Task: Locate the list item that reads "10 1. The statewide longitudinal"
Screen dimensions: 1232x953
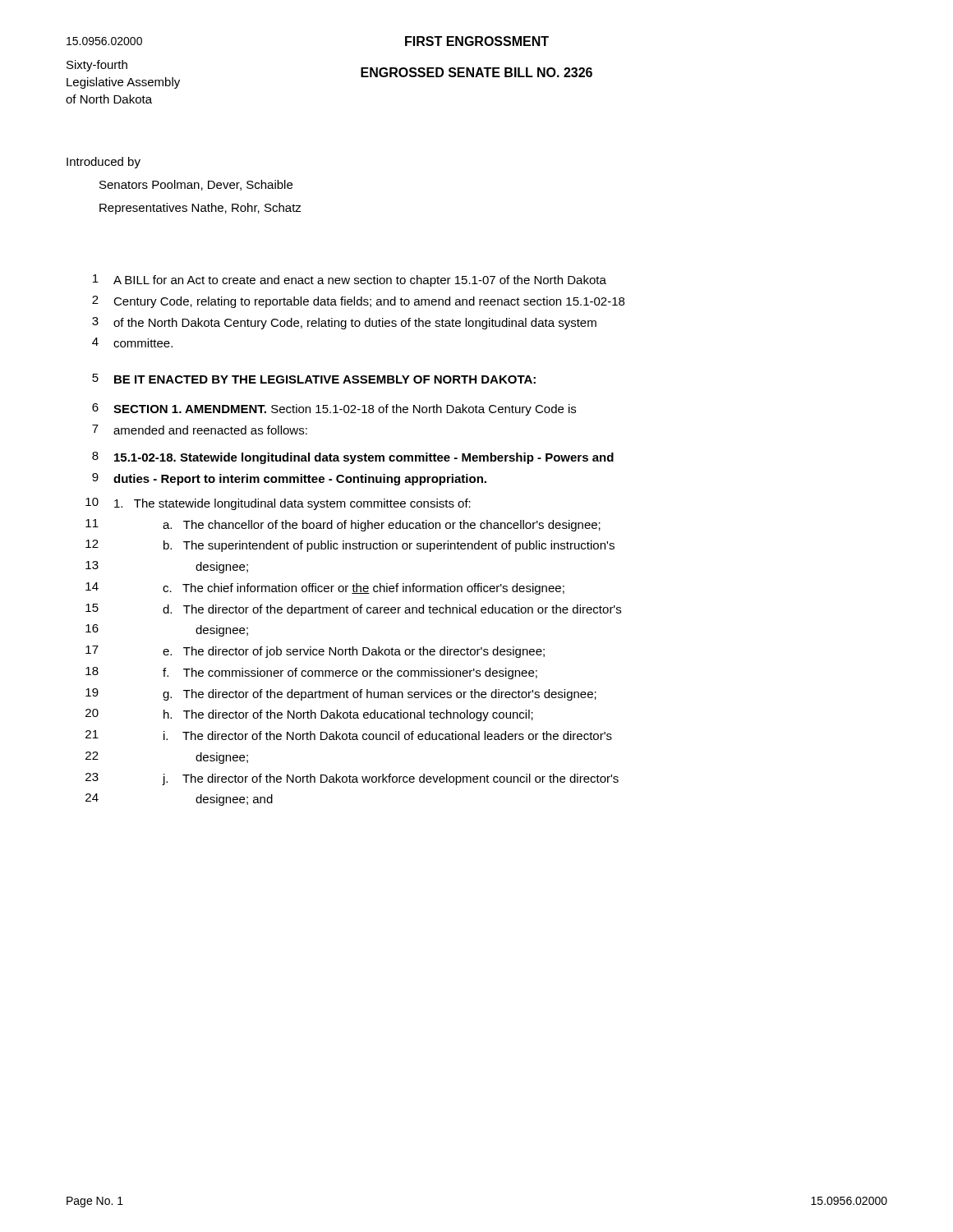Action: 476,503
